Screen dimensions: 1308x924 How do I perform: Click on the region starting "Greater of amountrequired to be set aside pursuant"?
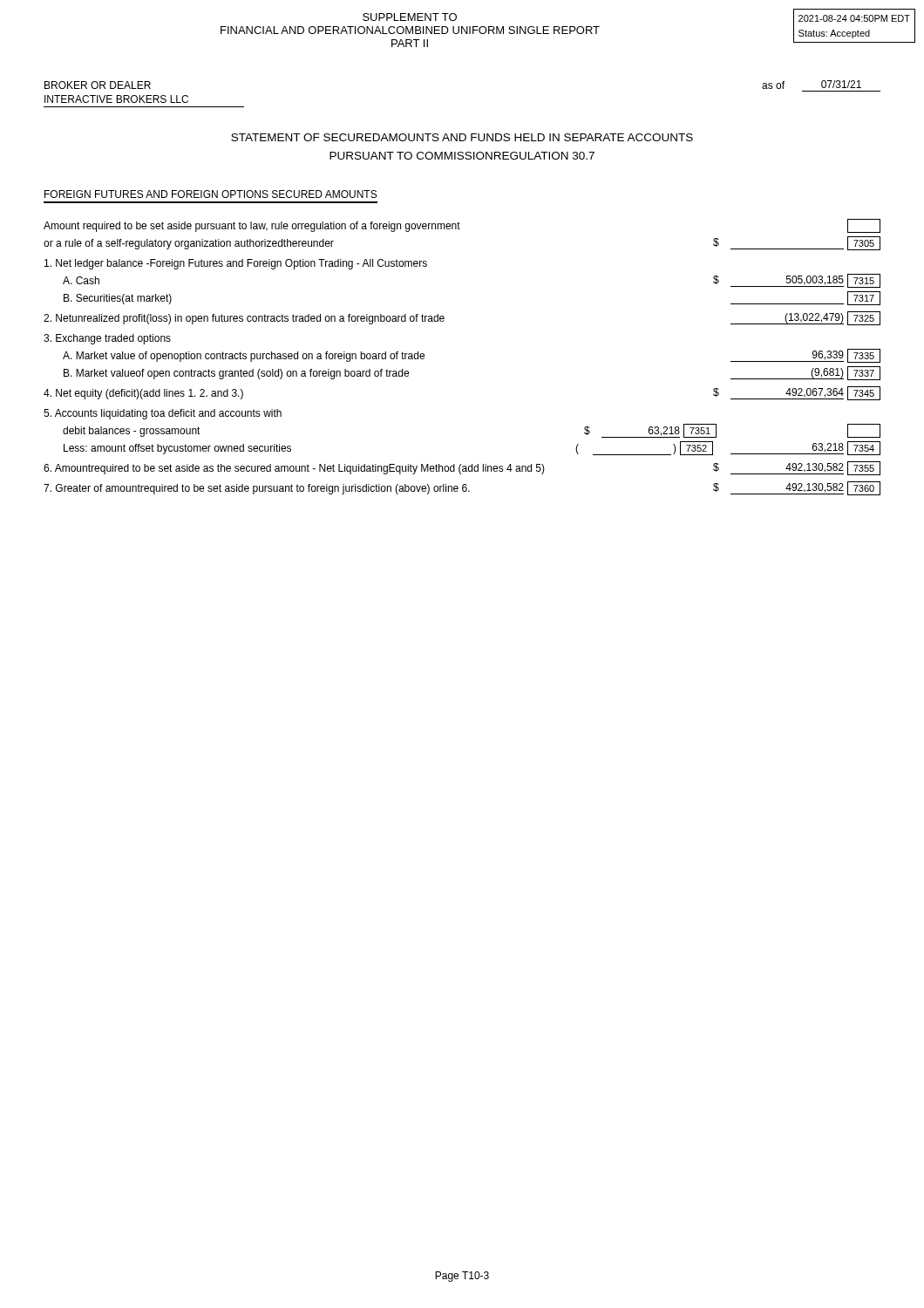pos(462,489)
